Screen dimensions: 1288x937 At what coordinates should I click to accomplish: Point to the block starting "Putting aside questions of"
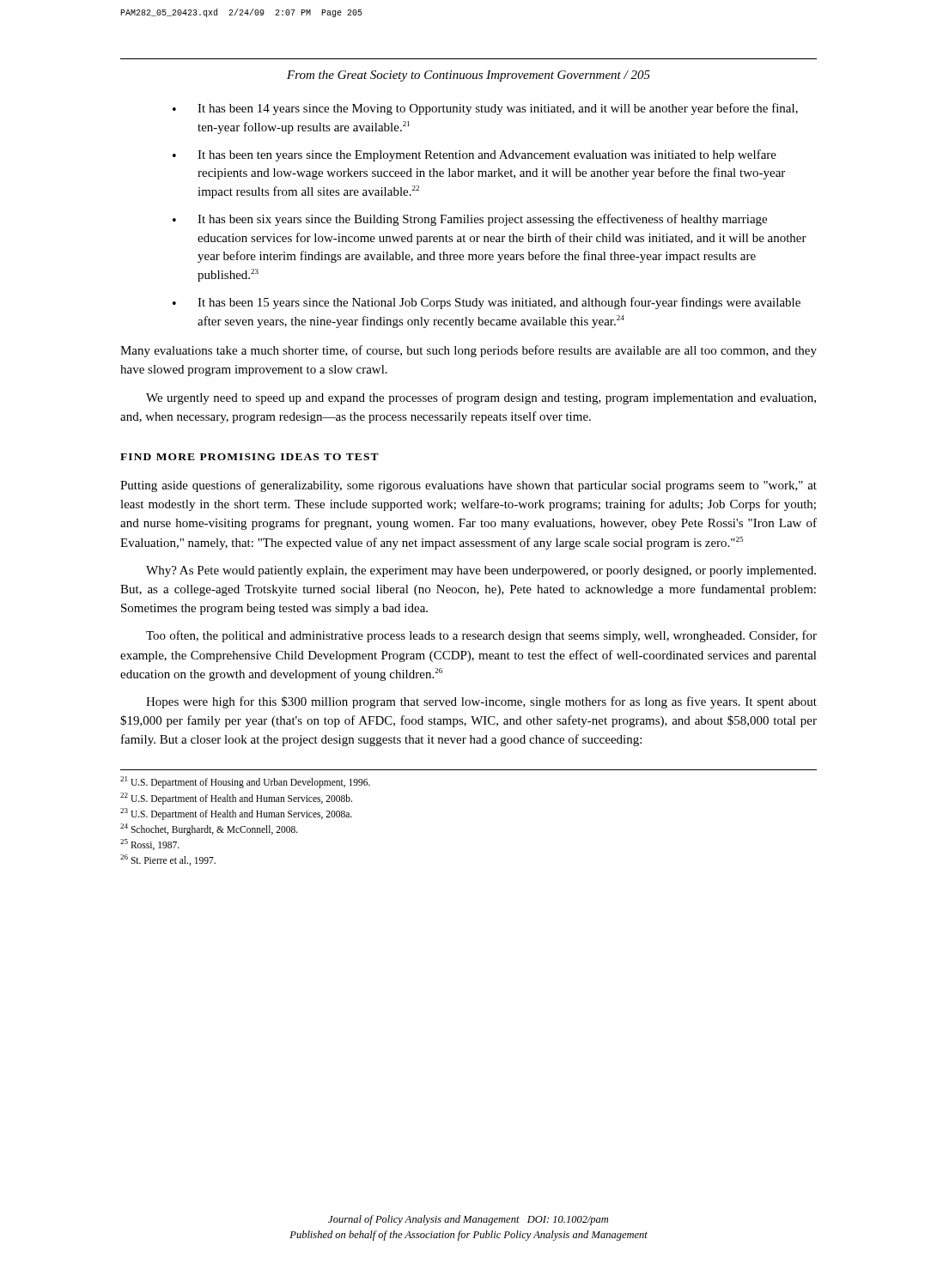tap(468, 514)
